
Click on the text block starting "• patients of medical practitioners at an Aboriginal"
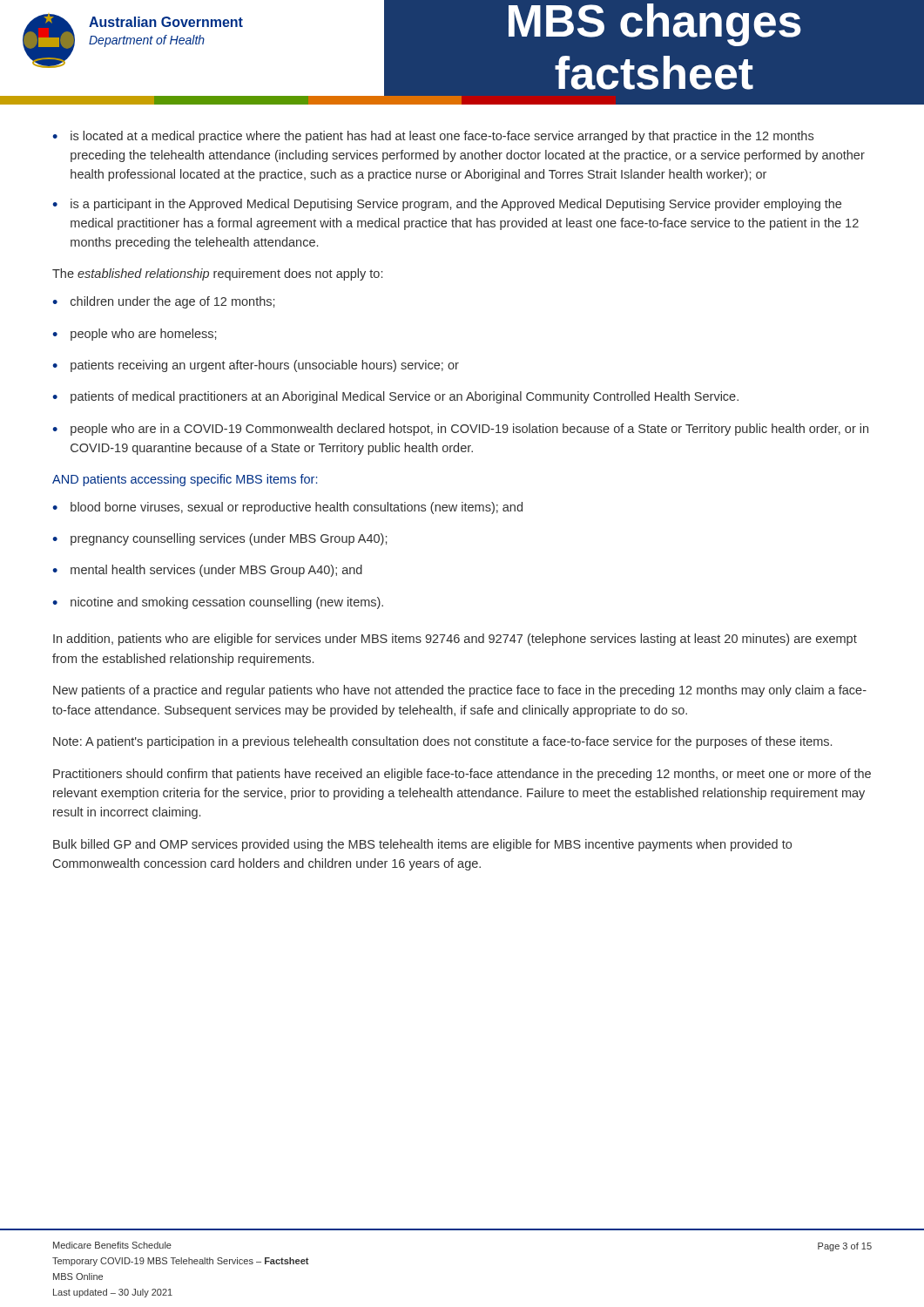coord(396,399)
